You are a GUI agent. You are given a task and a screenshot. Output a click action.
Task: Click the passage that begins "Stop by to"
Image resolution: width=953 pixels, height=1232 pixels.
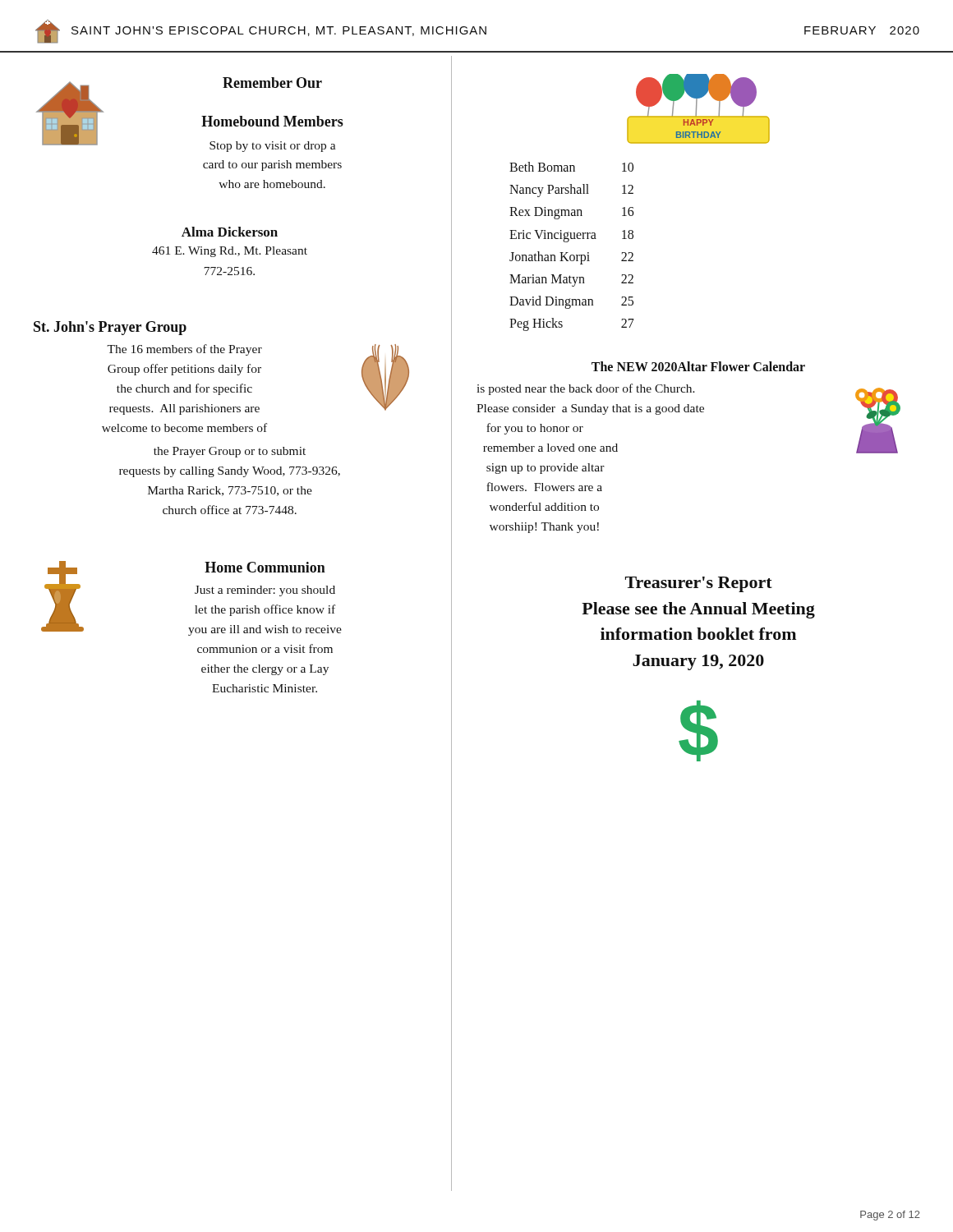coord(272,164)
